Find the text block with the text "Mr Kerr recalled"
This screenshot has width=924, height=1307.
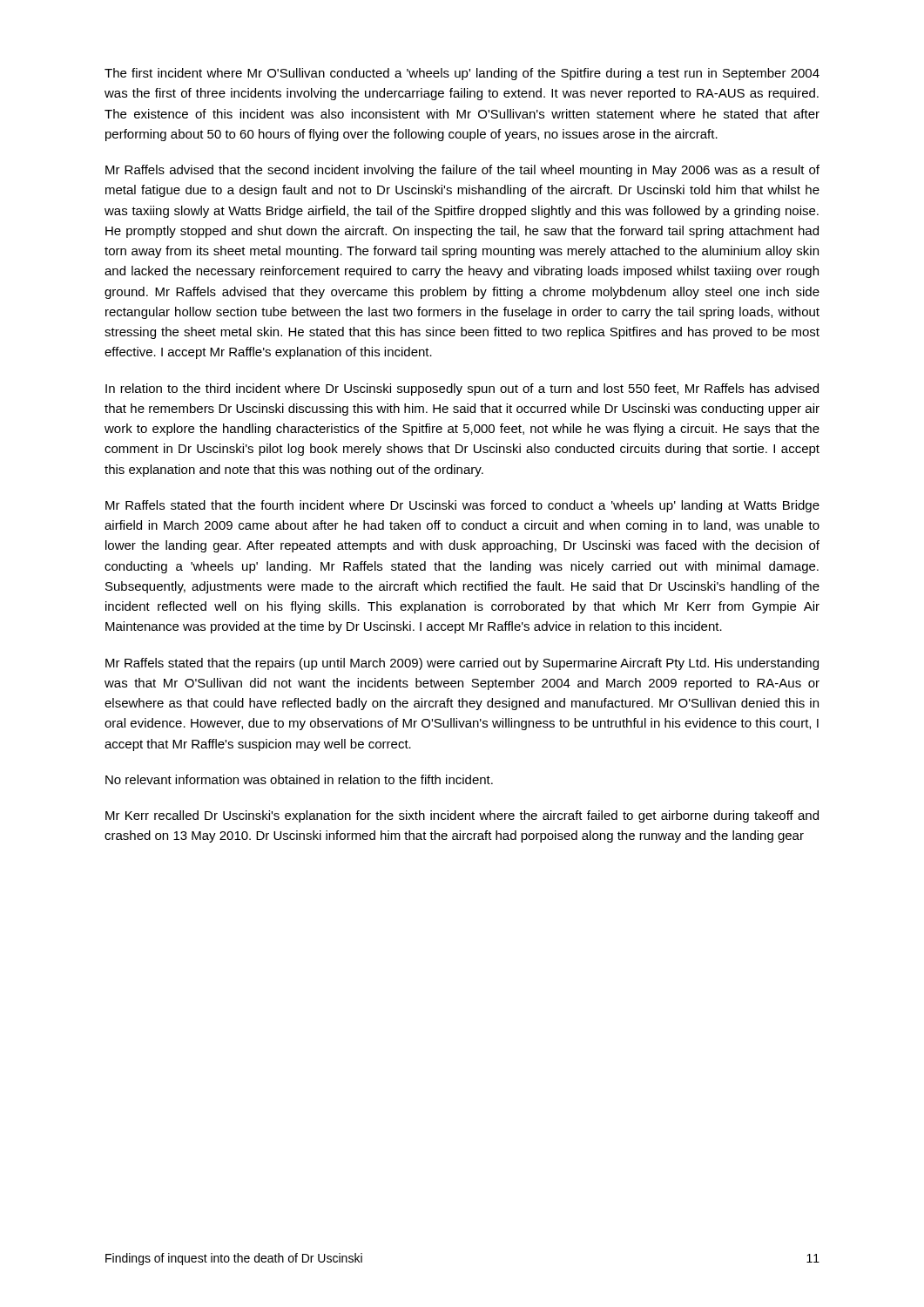tap(462, 825)
